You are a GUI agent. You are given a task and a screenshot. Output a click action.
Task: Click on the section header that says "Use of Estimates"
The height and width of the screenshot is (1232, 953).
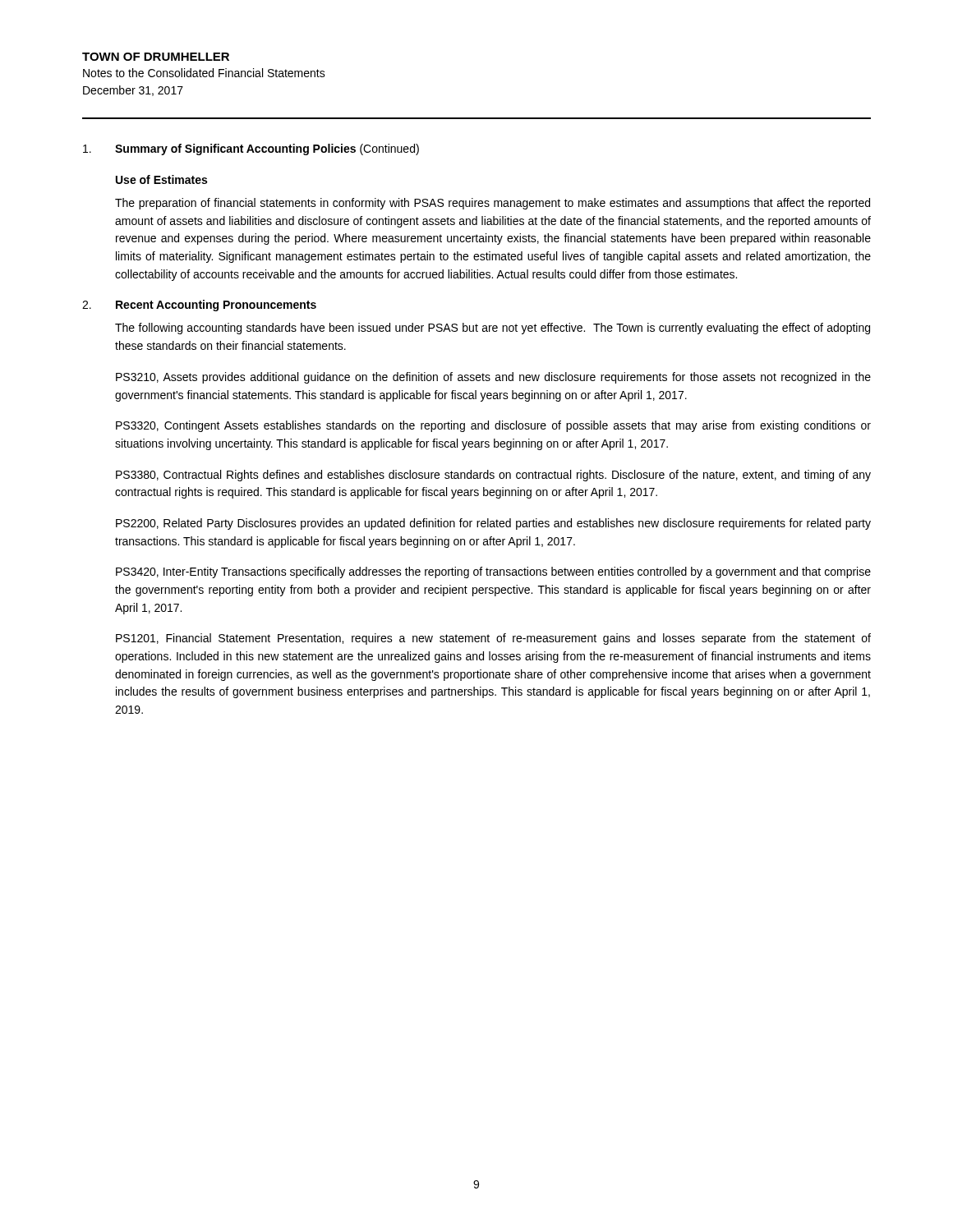click(161, 180)
